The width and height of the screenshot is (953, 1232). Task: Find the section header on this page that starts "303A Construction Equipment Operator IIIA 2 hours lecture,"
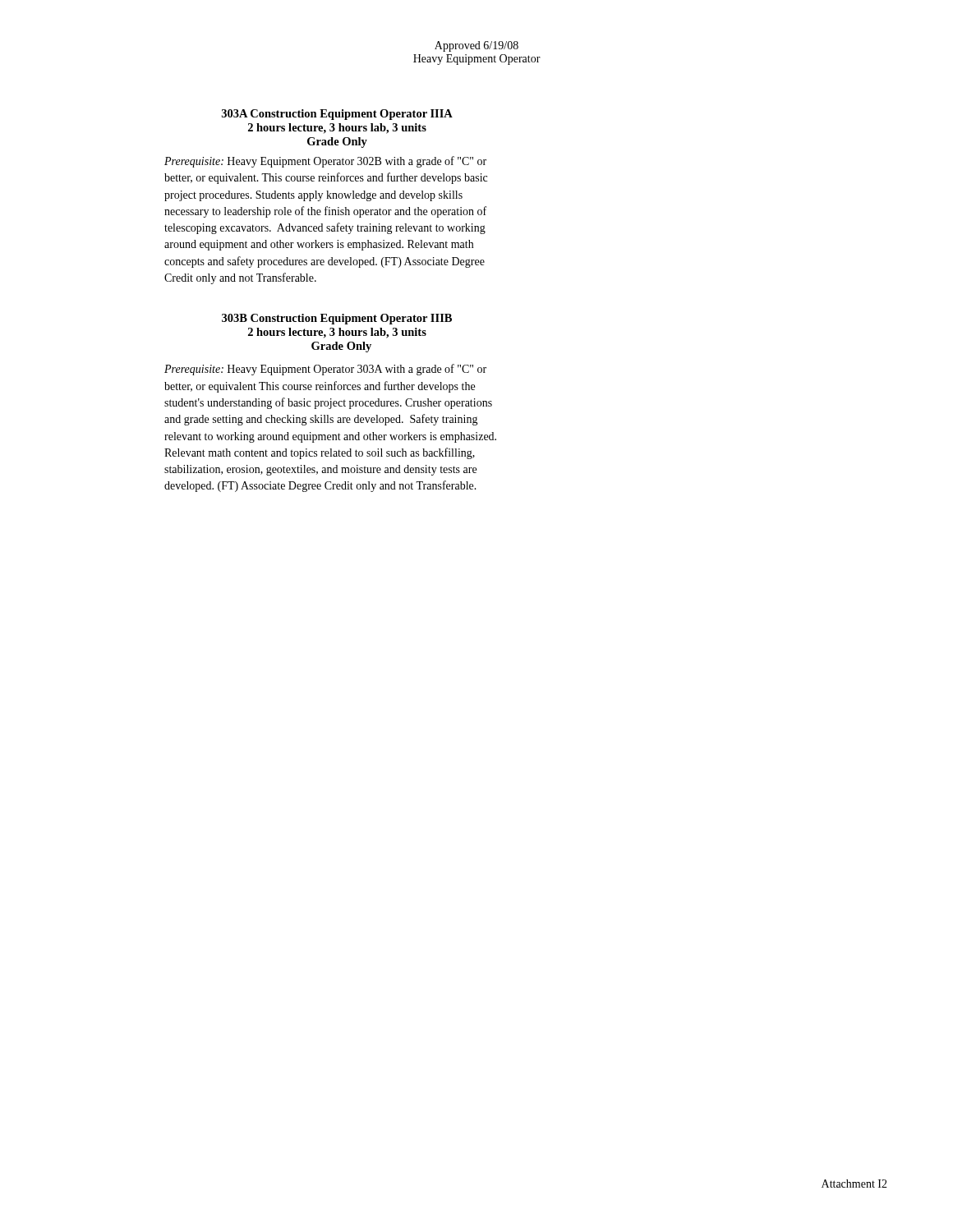point(337,127)
